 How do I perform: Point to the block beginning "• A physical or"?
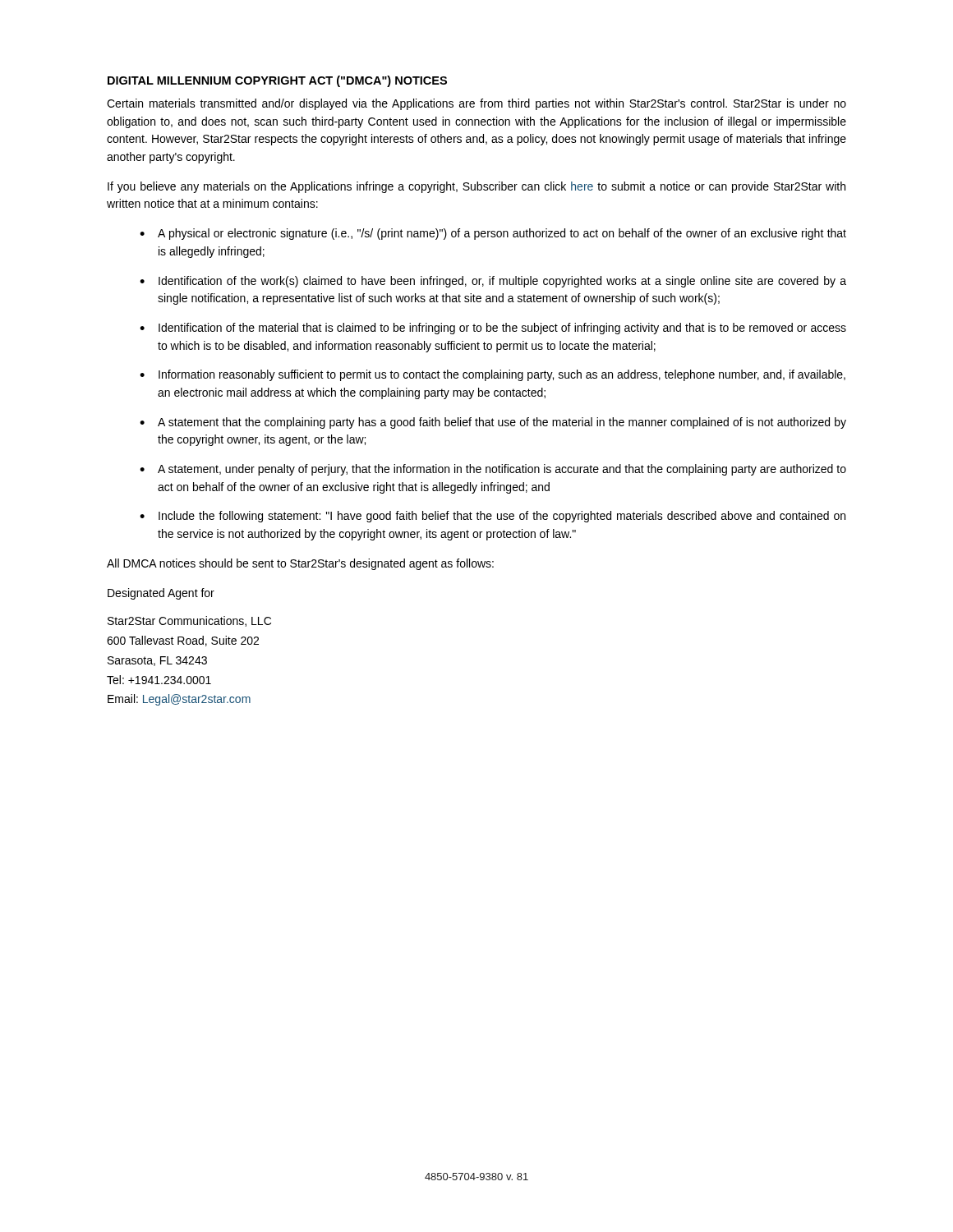(x=493, y=243)
